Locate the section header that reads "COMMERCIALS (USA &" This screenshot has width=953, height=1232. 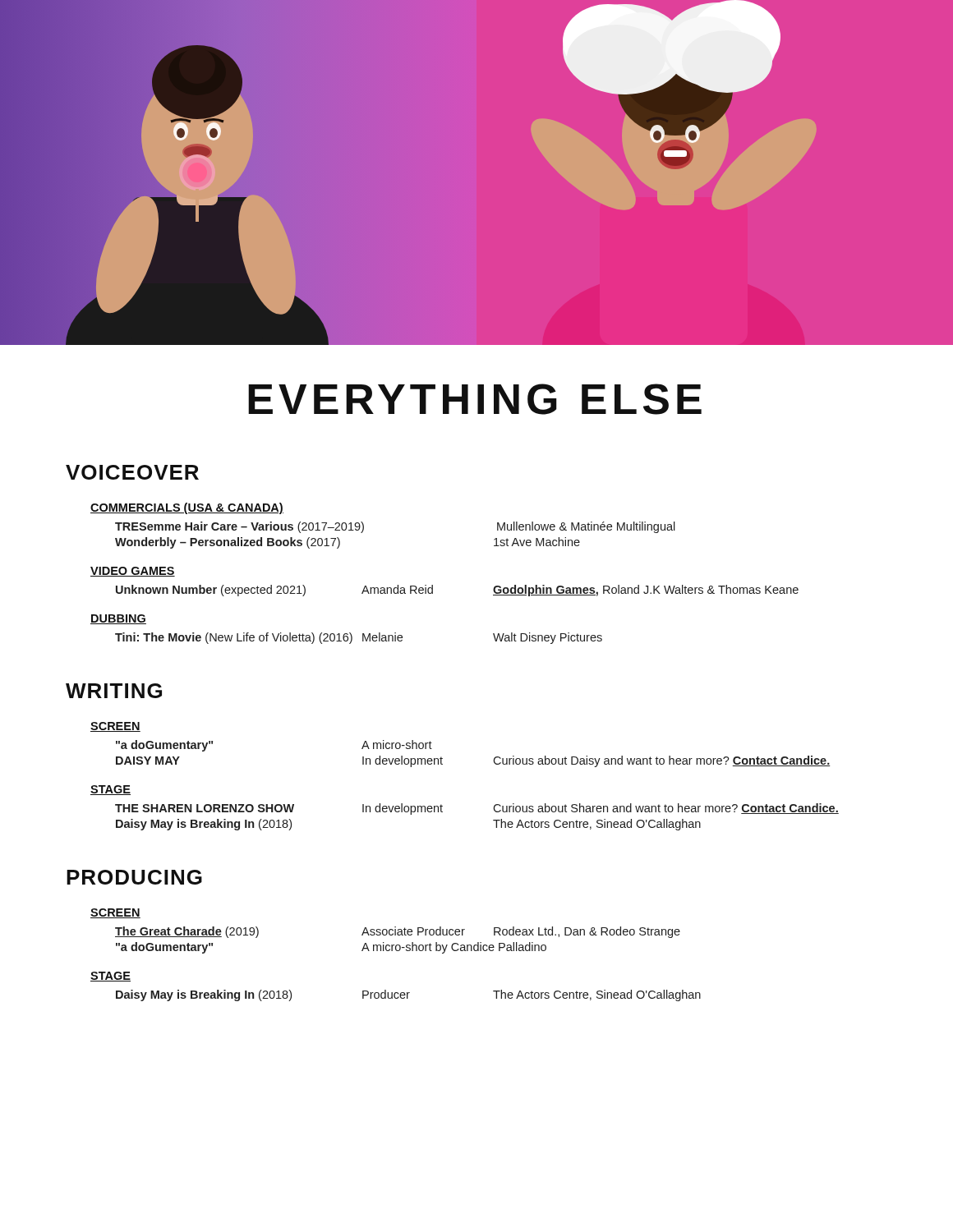[187, 508]
